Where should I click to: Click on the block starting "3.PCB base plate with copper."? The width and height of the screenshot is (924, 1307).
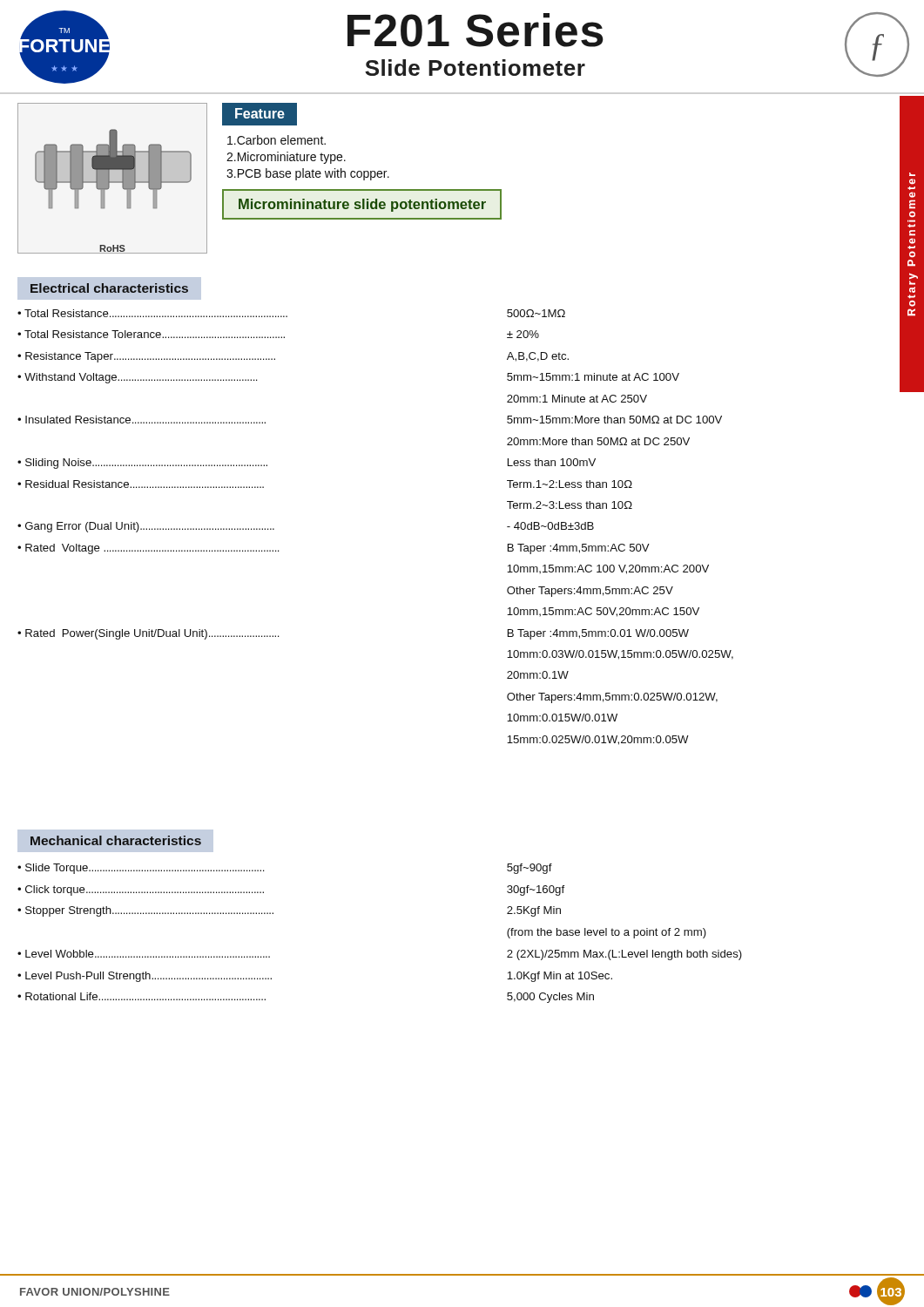[x=308, y=173]
